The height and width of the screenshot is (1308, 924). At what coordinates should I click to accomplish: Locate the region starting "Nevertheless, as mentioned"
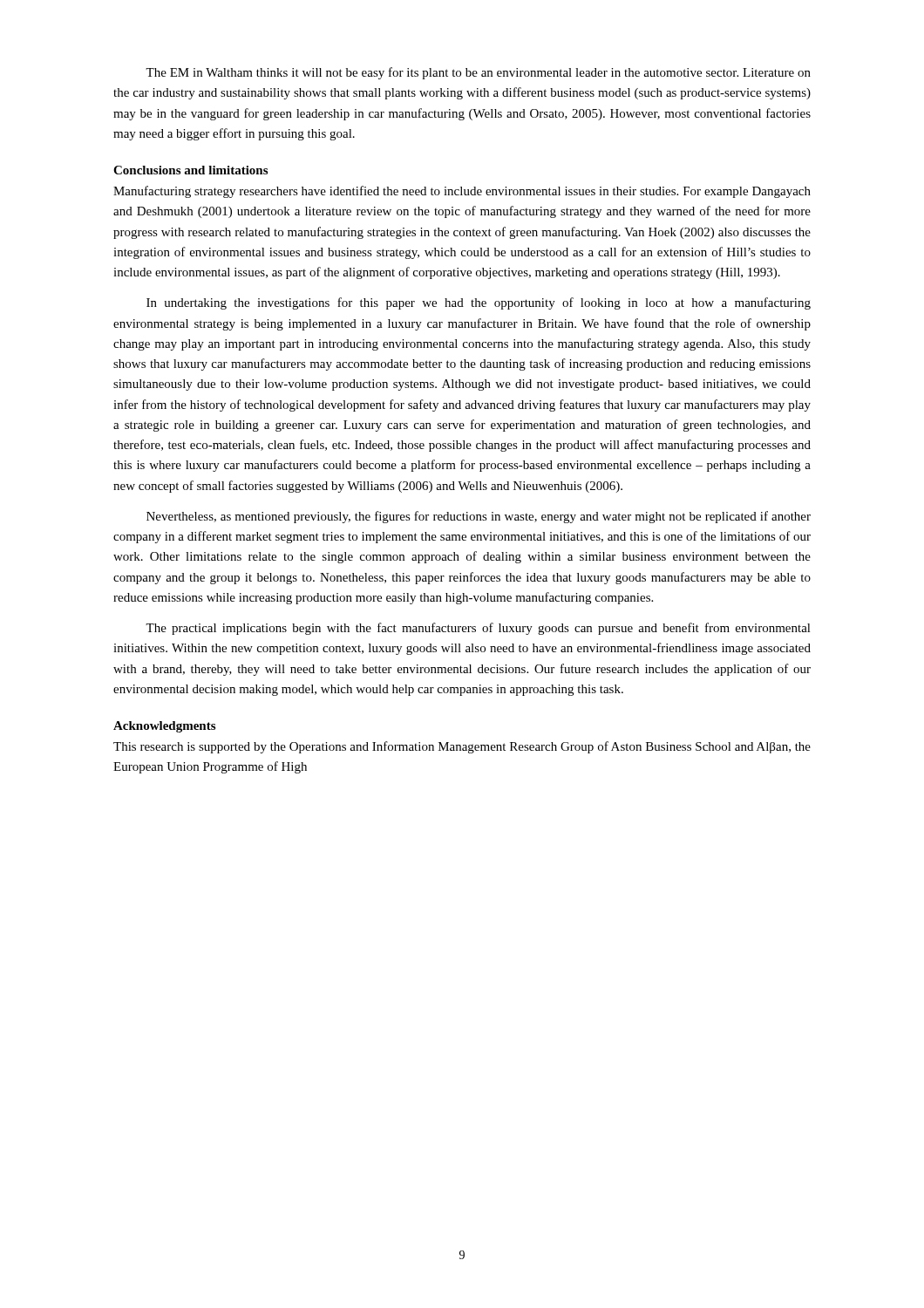[x=462, y=557]
